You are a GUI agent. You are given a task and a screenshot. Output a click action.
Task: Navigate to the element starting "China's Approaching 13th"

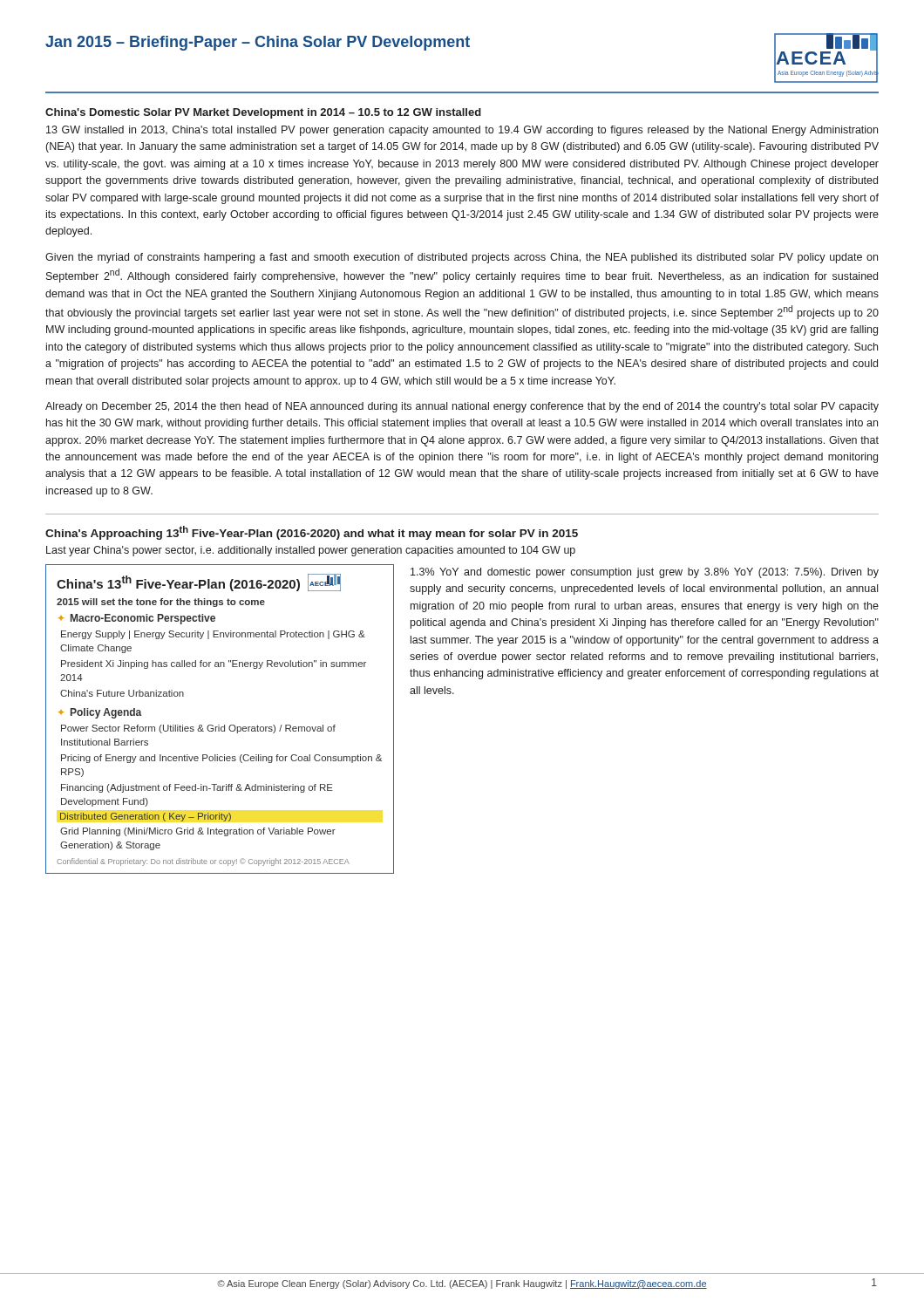click(x=312, y=531)
